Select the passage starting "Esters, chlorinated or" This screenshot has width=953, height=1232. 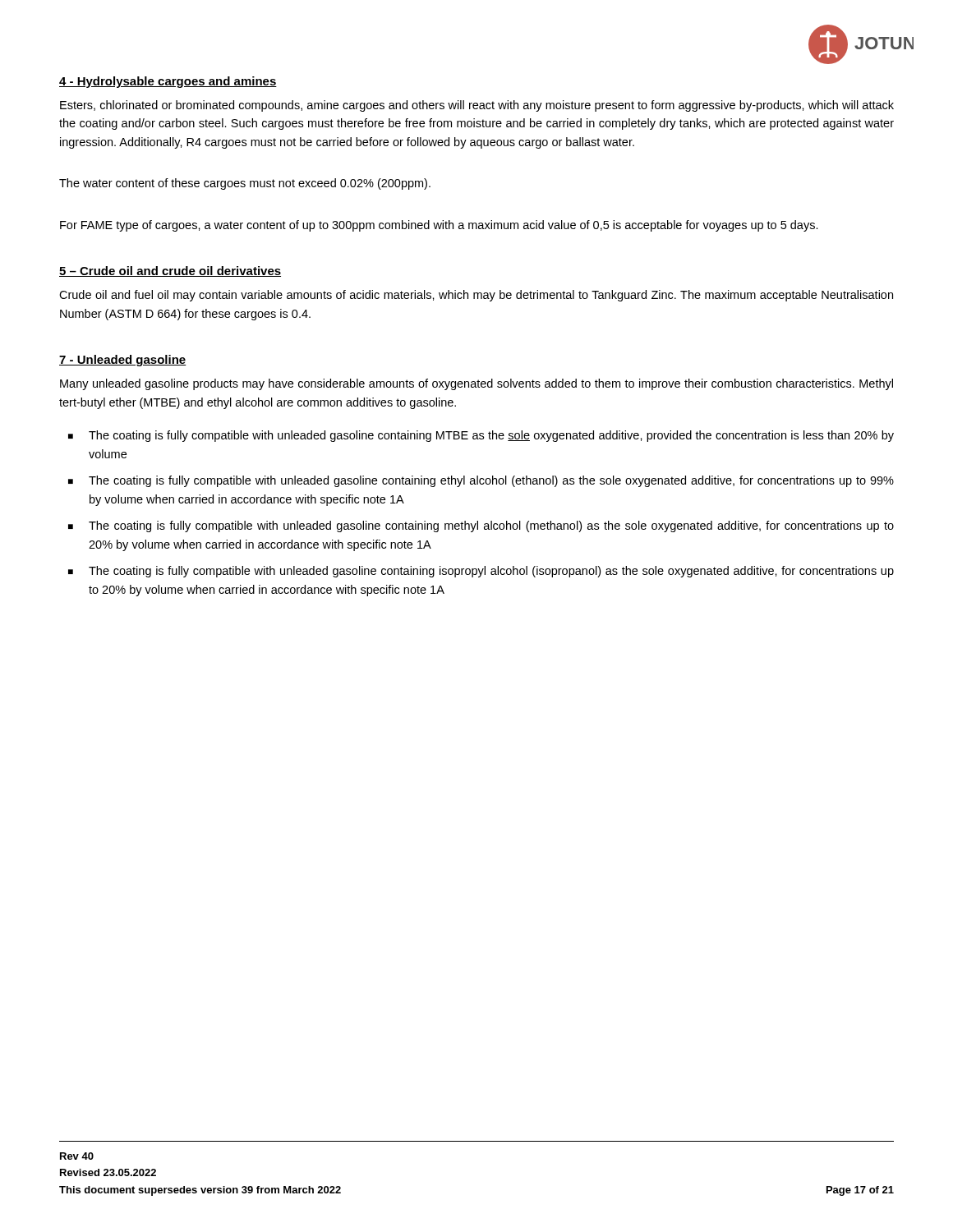click(476, 124)
